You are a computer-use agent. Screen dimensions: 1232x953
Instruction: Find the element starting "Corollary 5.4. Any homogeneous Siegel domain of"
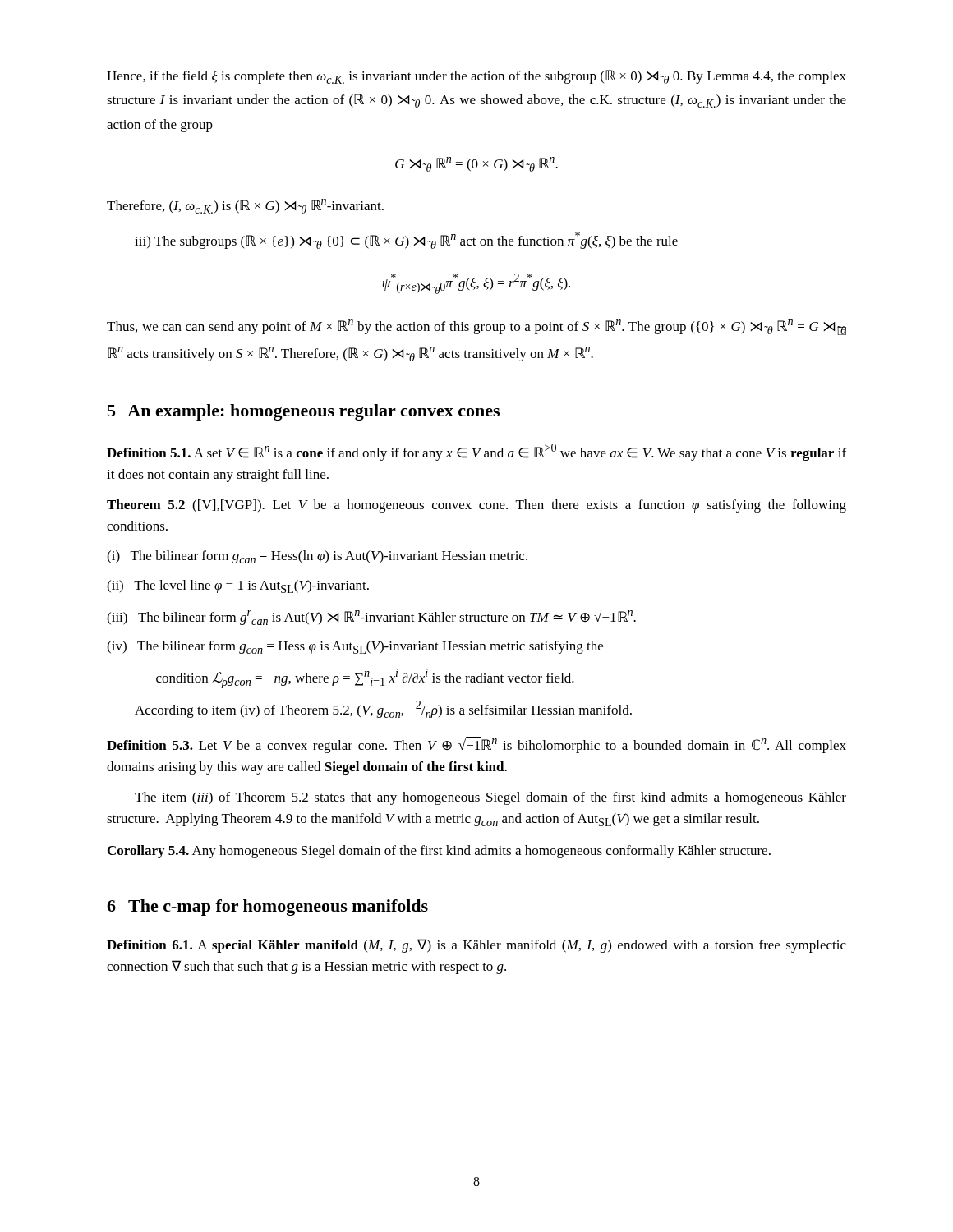(476, 851)
